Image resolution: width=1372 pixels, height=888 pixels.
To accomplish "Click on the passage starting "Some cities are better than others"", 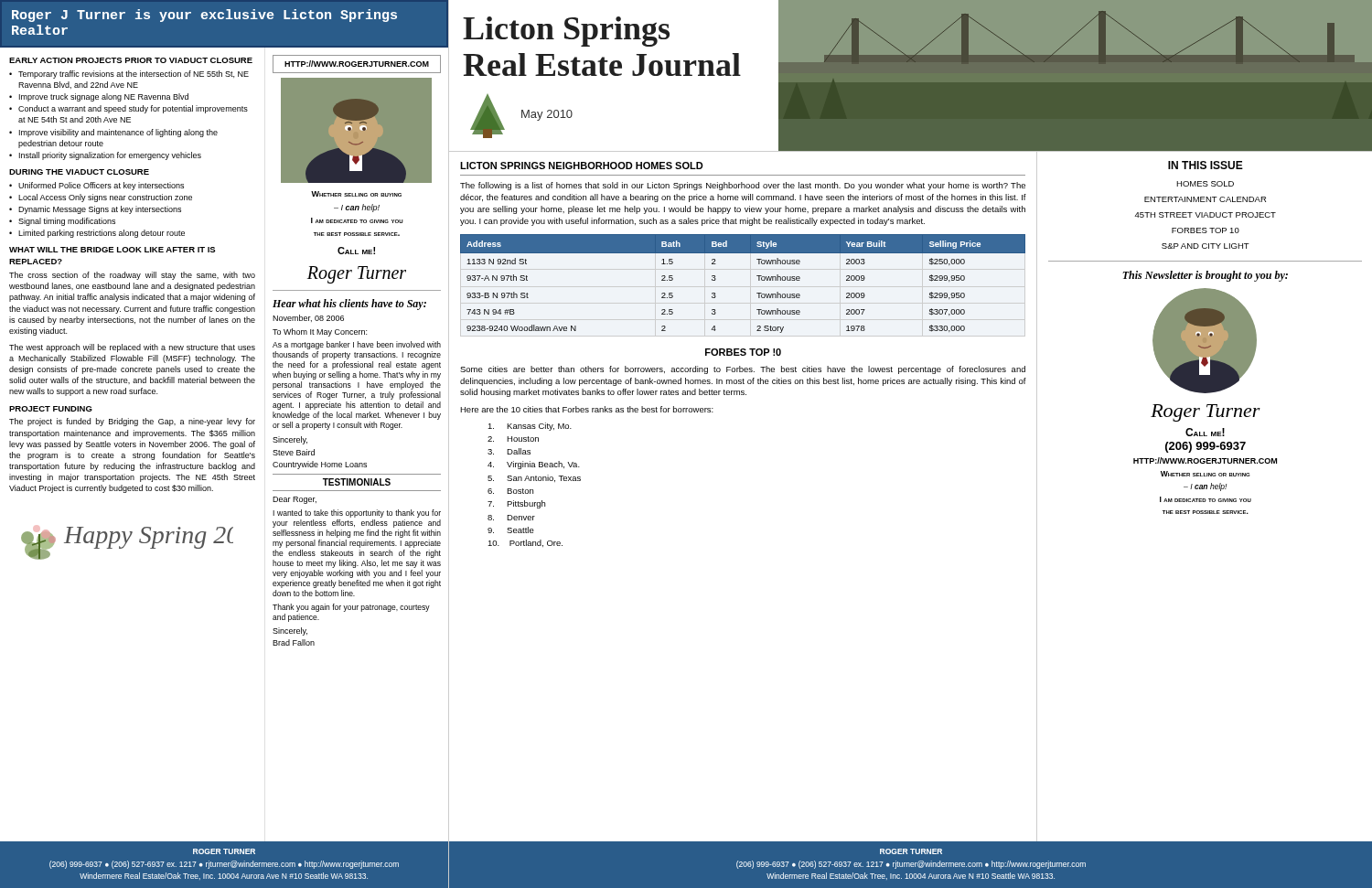I will click(743, 381).
